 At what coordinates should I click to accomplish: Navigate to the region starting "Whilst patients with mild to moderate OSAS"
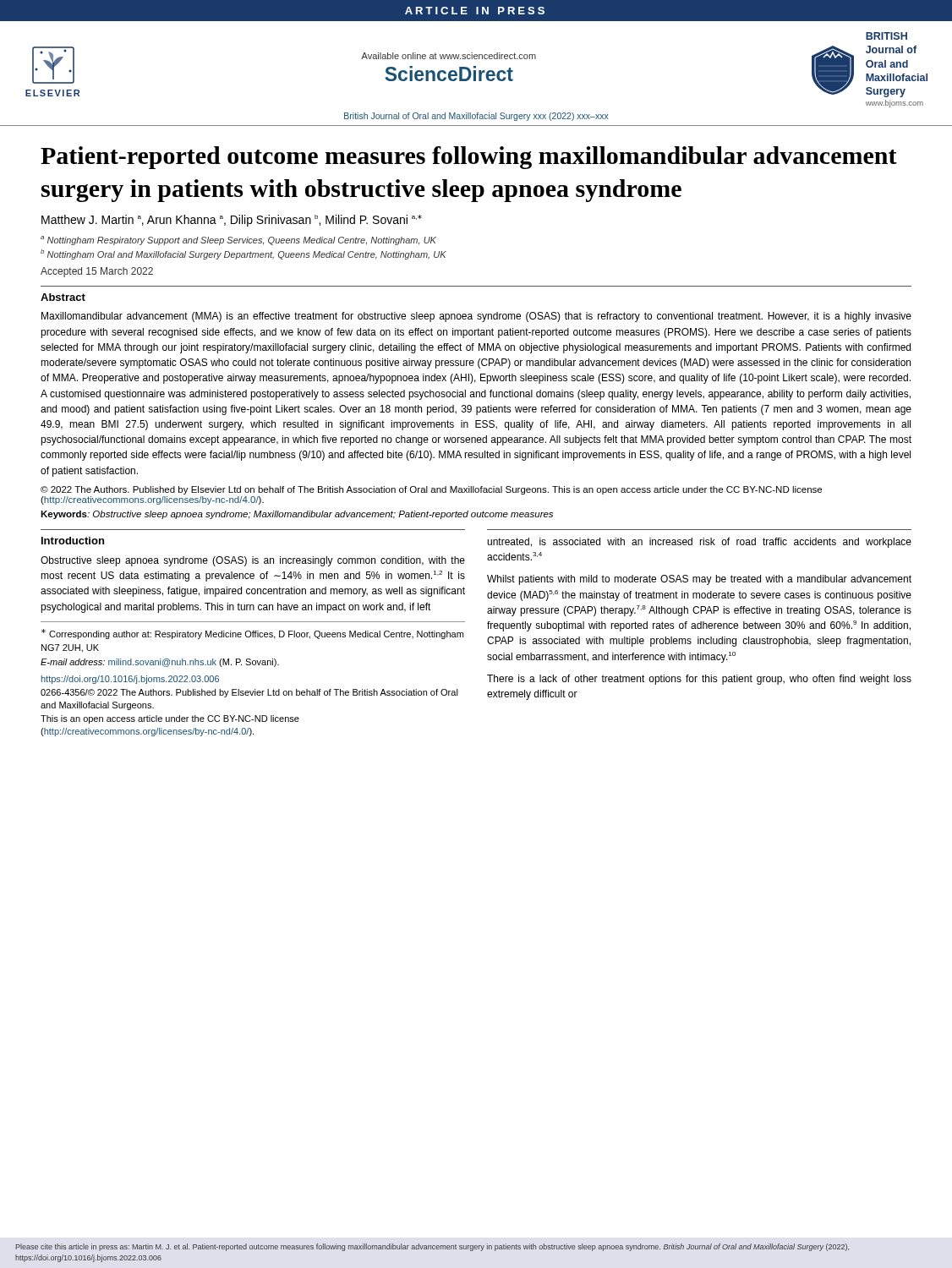pyautogui.click(x=699, y=618)
